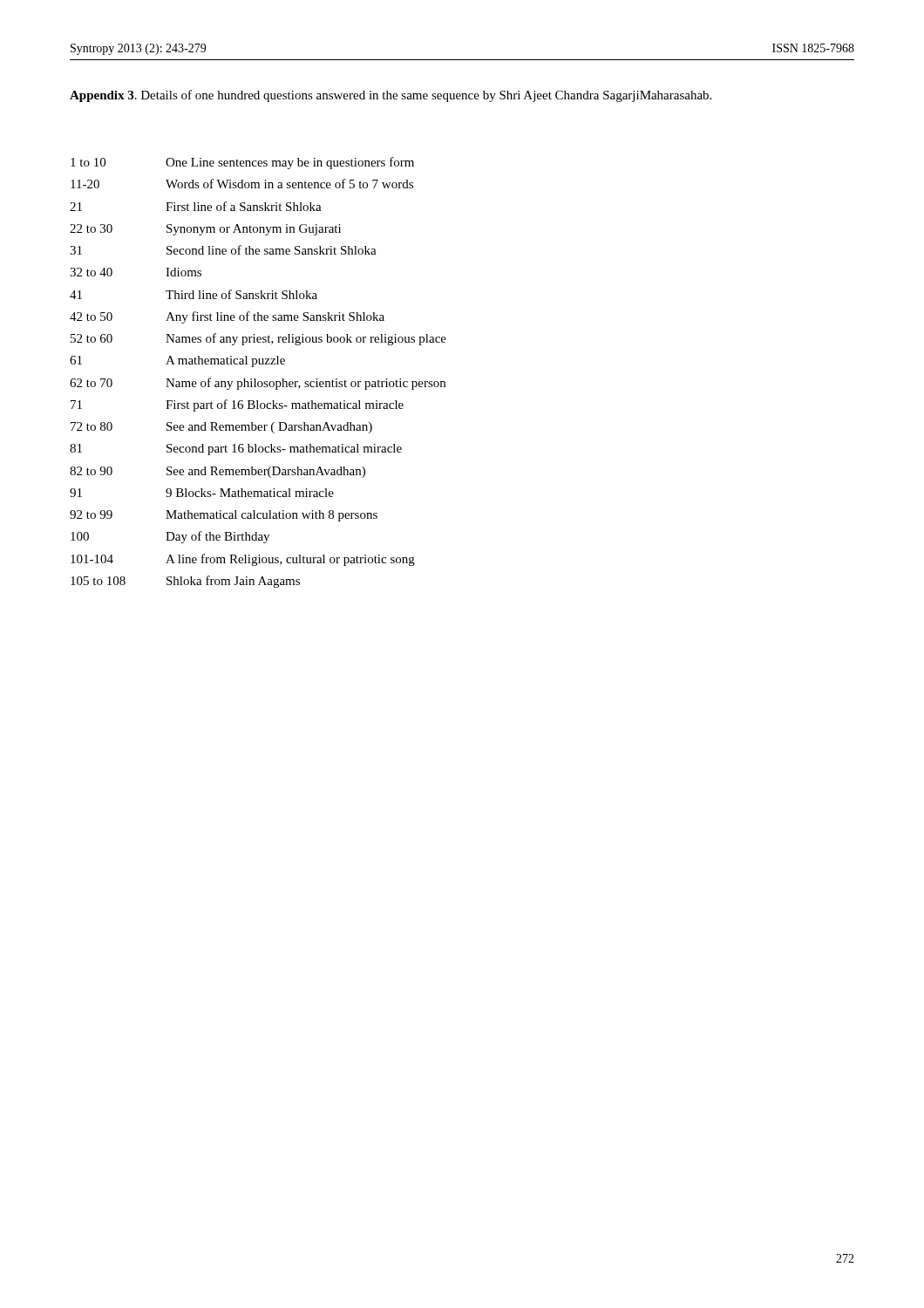Find the list item that says "22 to 30 Synonym or"

pos(205,230)
